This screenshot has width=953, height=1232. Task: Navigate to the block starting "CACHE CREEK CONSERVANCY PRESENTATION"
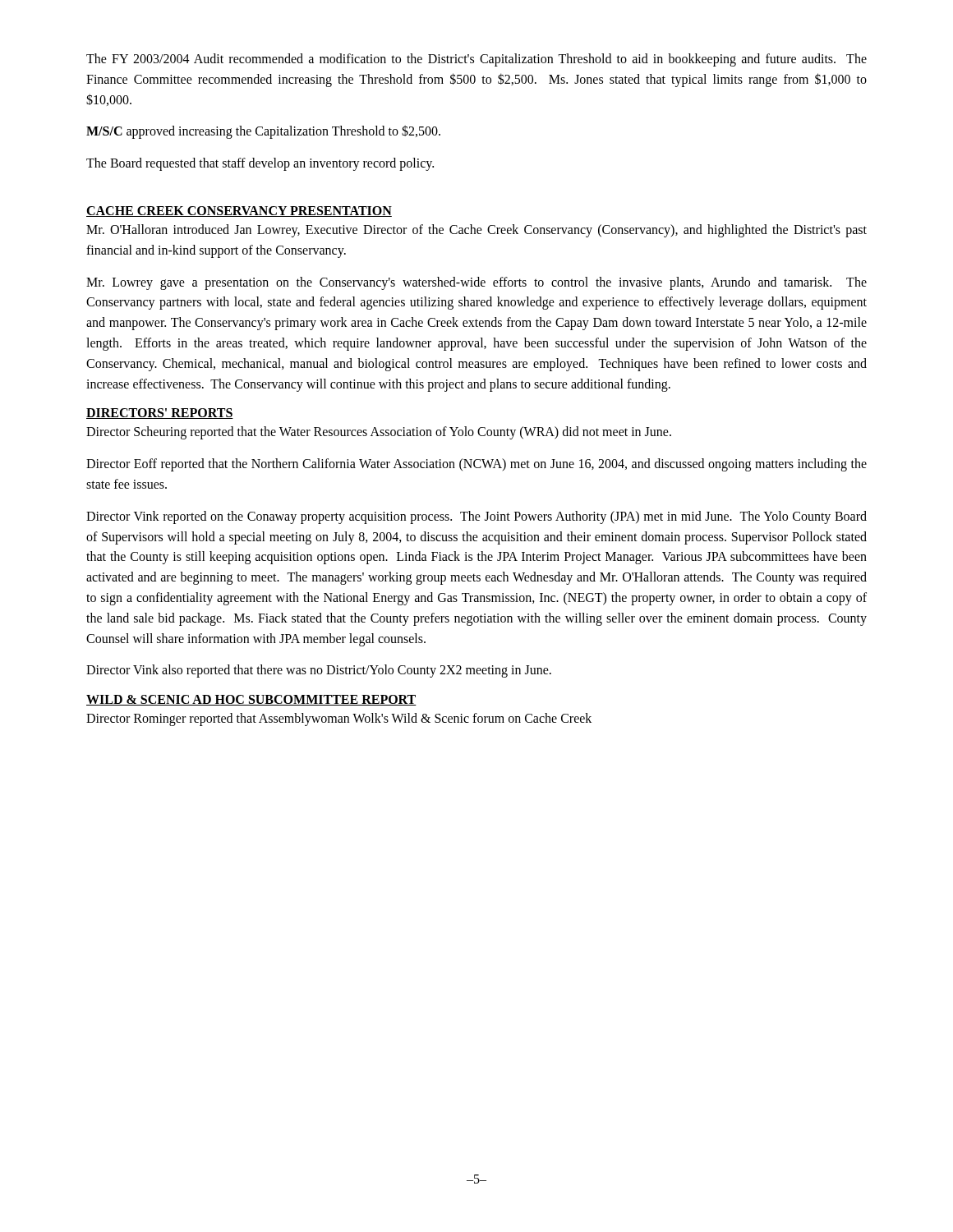[x=239, y=211]
